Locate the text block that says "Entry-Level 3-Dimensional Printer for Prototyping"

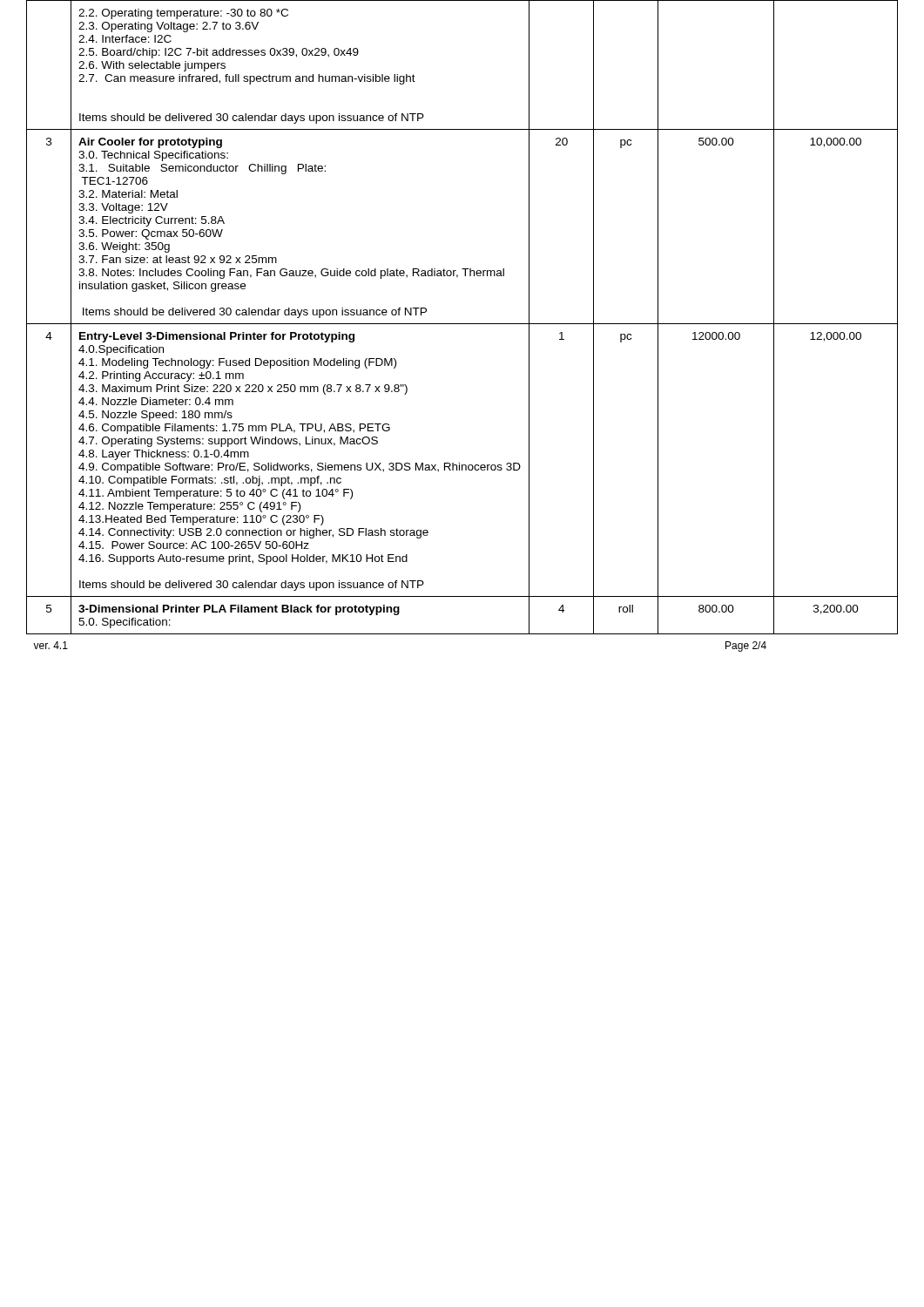click(x=300, y=460)
